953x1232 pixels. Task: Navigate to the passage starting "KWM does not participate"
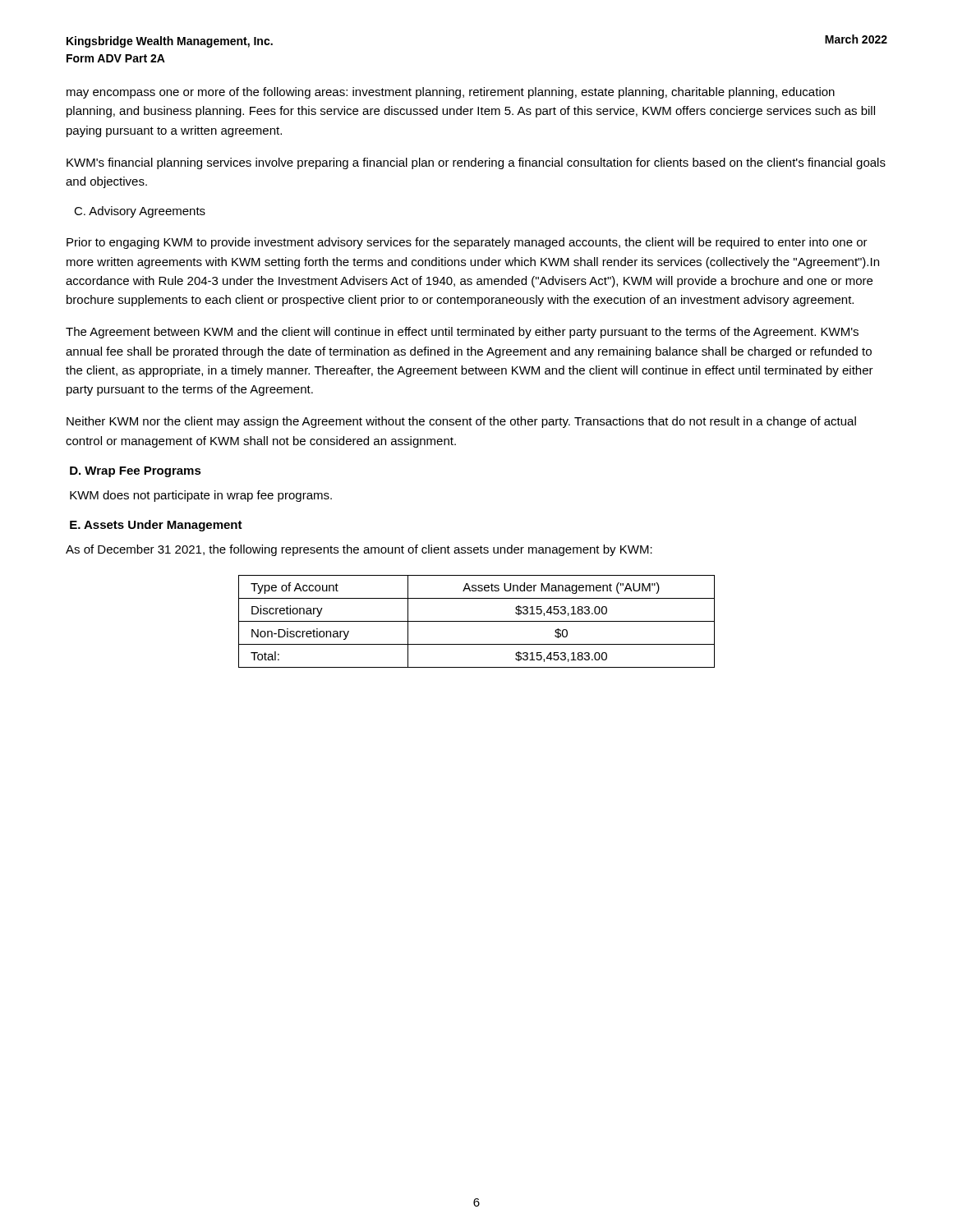click(199, 495)
